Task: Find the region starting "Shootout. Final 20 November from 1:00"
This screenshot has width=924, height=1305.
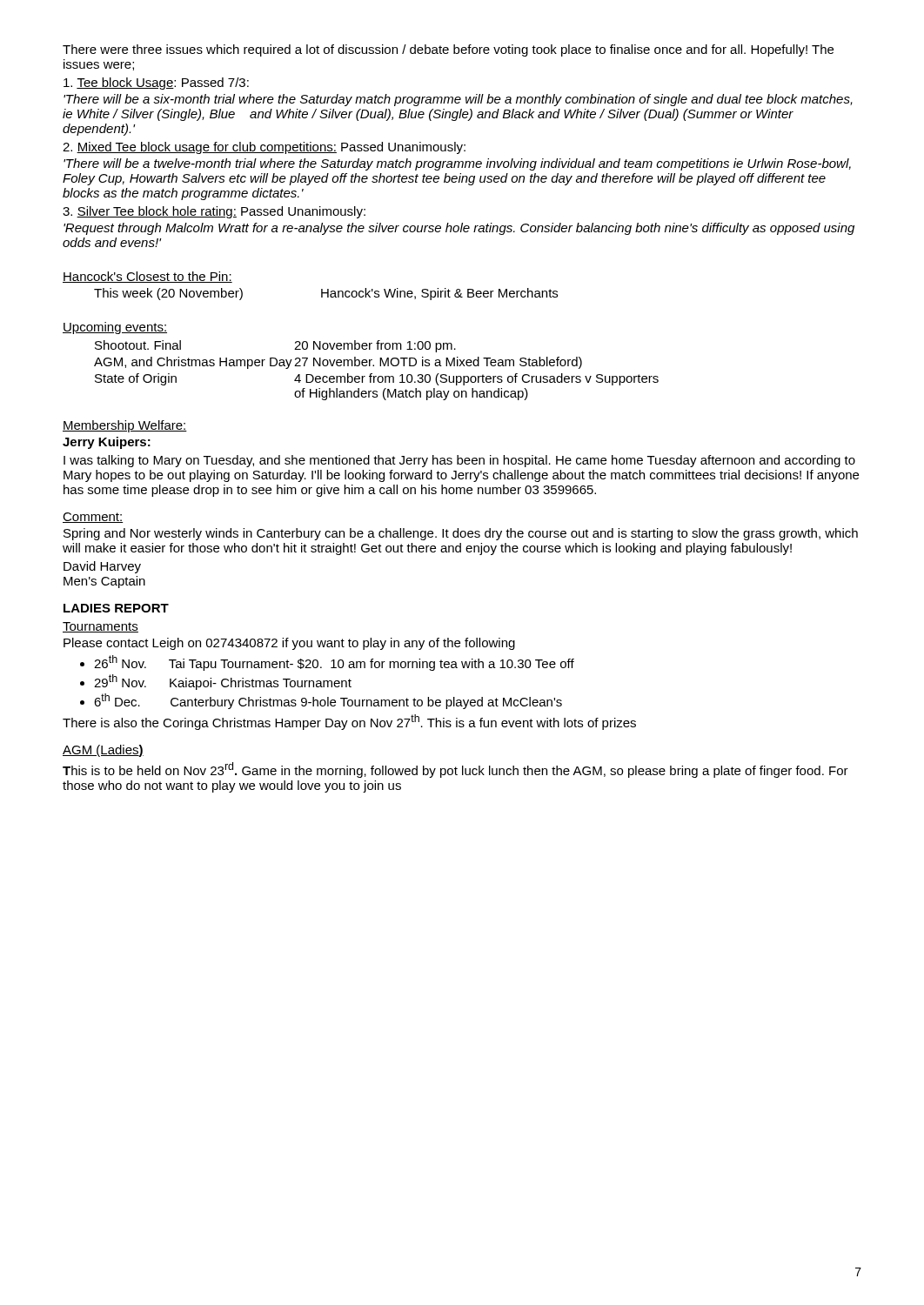Action: pos(478,369)
